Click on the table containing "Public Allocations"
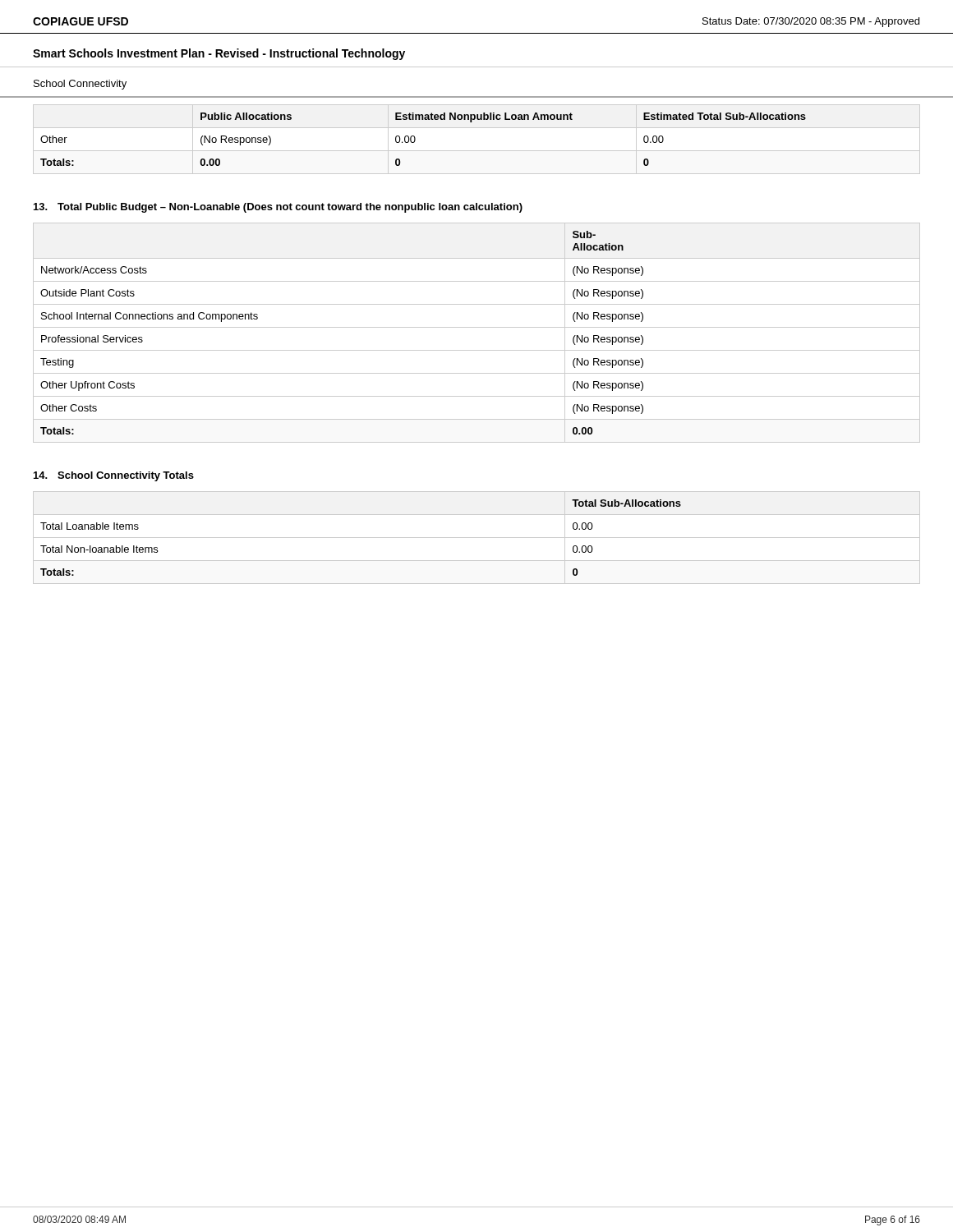The width and height of the screenshot is (953, 1232). (x=476, y=139)
